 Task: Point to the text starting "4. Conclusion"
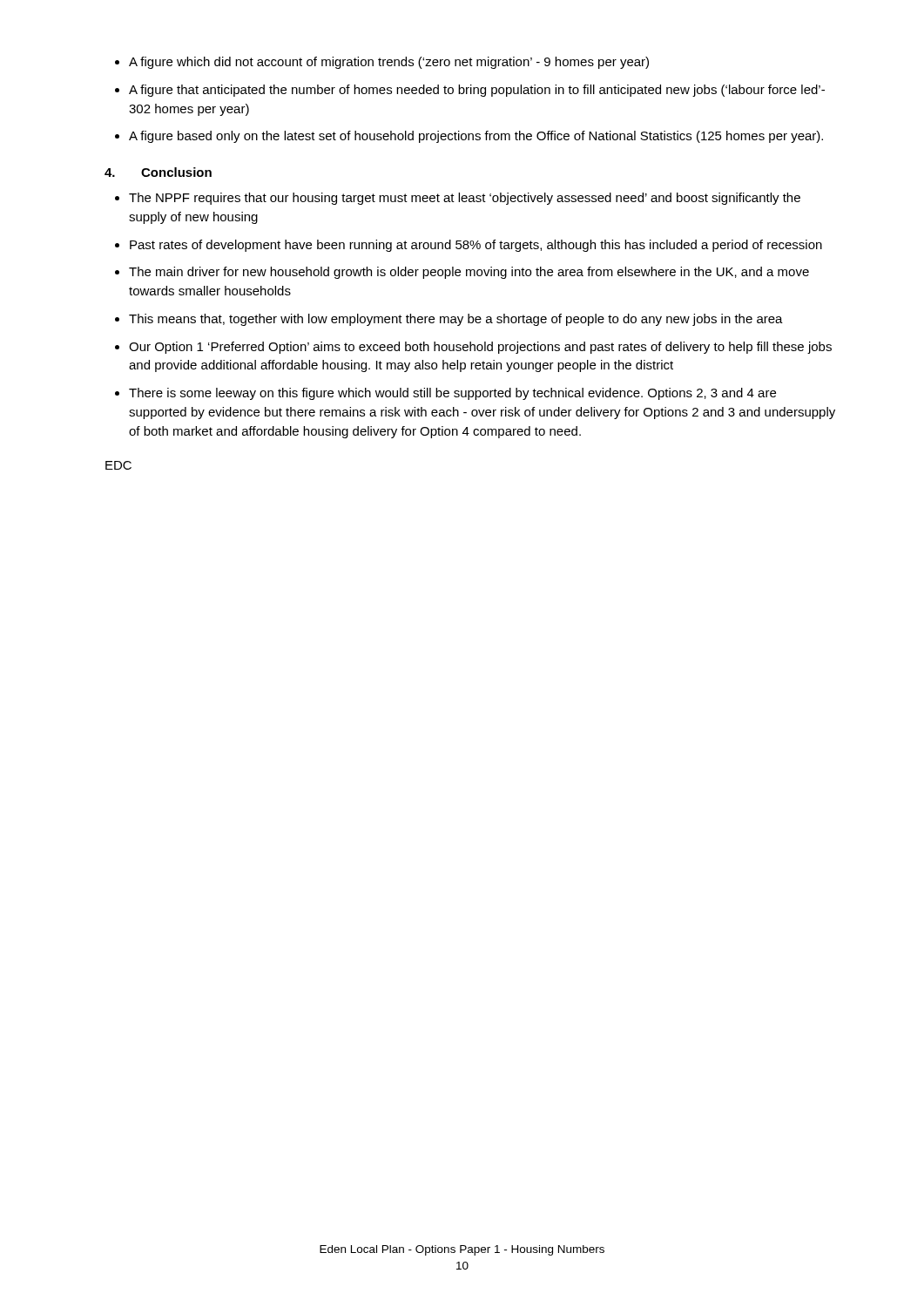(x=158, y=172)
